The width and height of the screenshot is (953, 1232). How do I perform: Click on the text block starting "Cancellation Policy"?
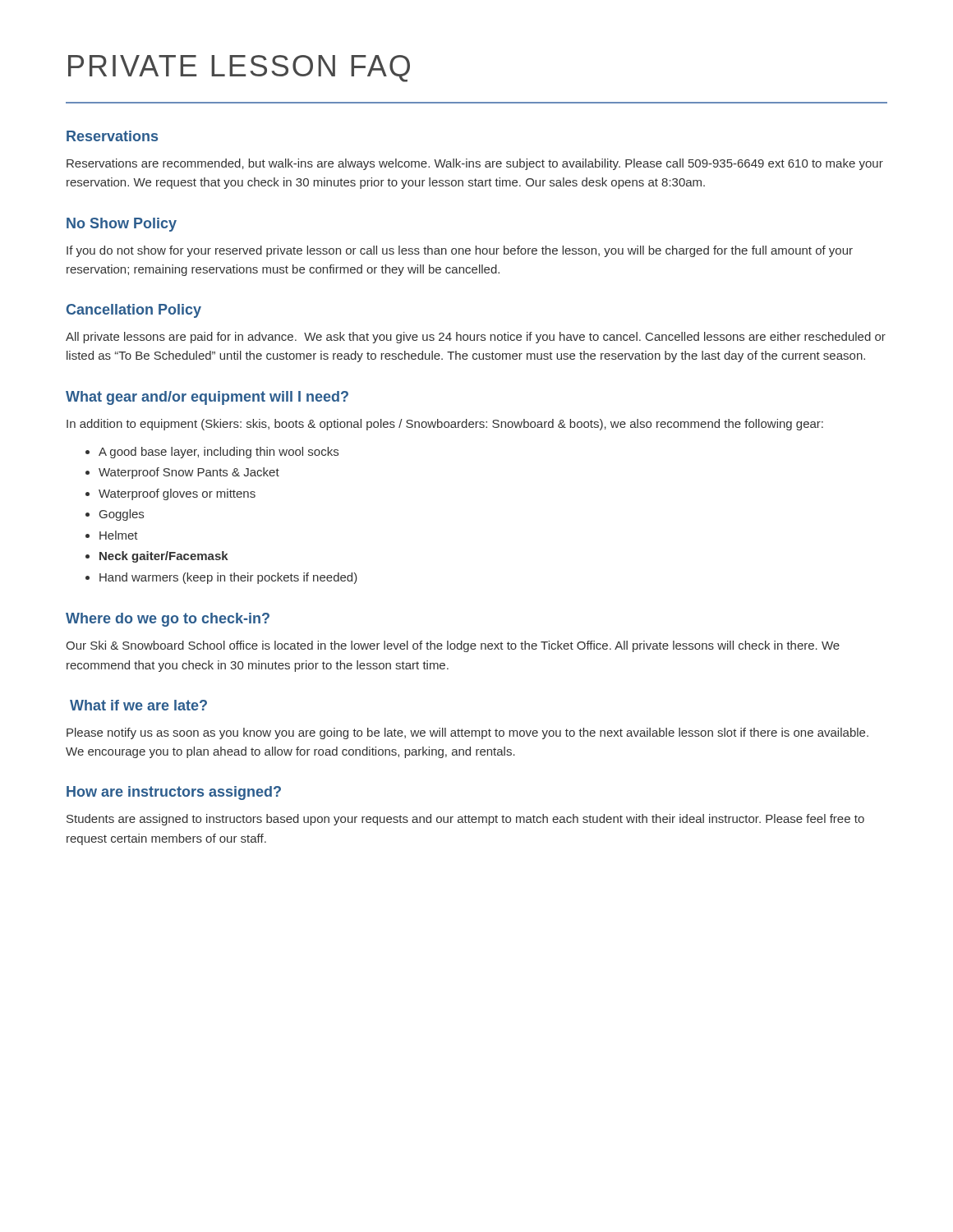click(x=134, y=311)
